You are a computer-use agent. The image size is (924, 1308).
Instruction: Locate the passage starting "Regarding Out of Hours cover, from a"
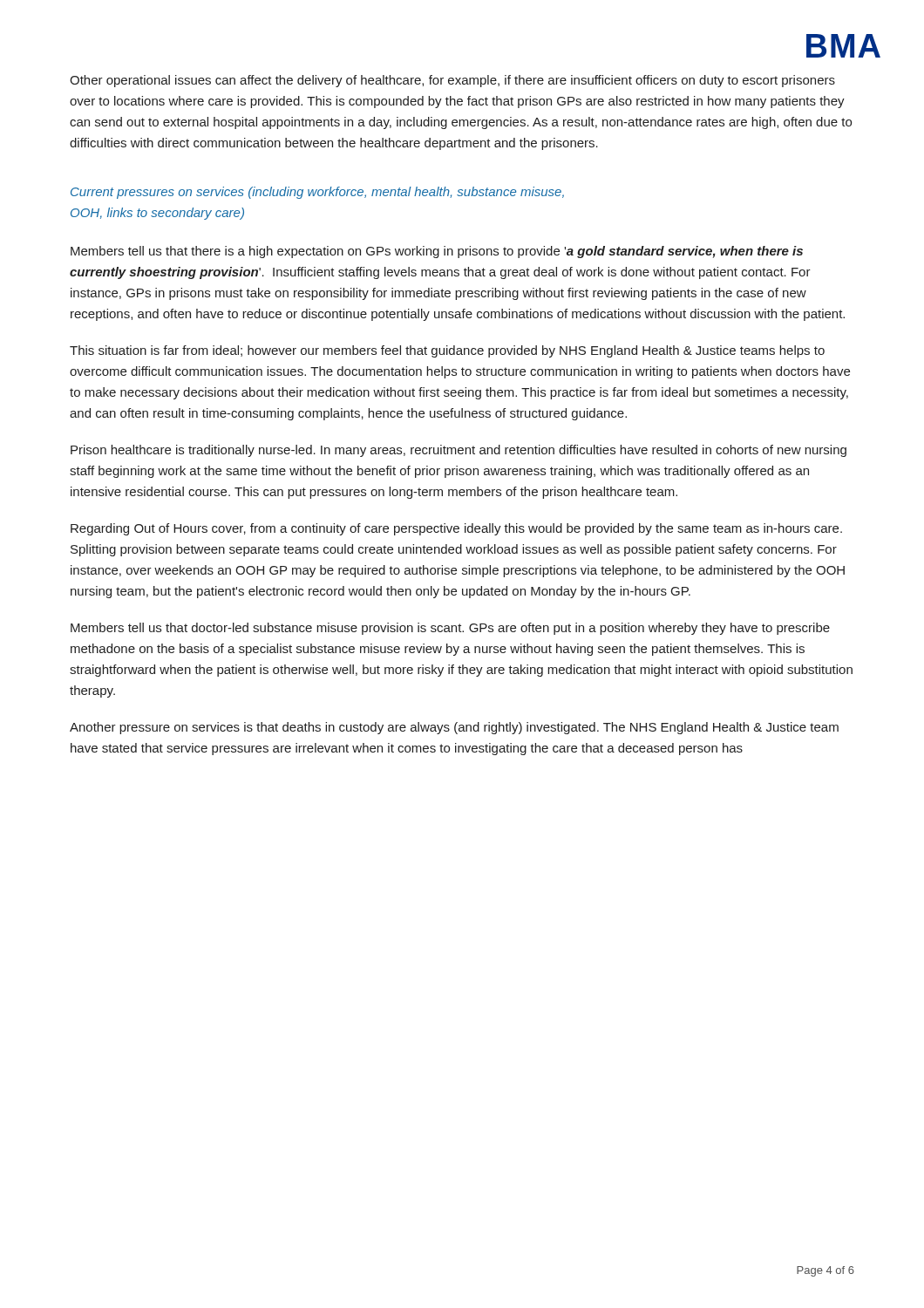point(458,559)
